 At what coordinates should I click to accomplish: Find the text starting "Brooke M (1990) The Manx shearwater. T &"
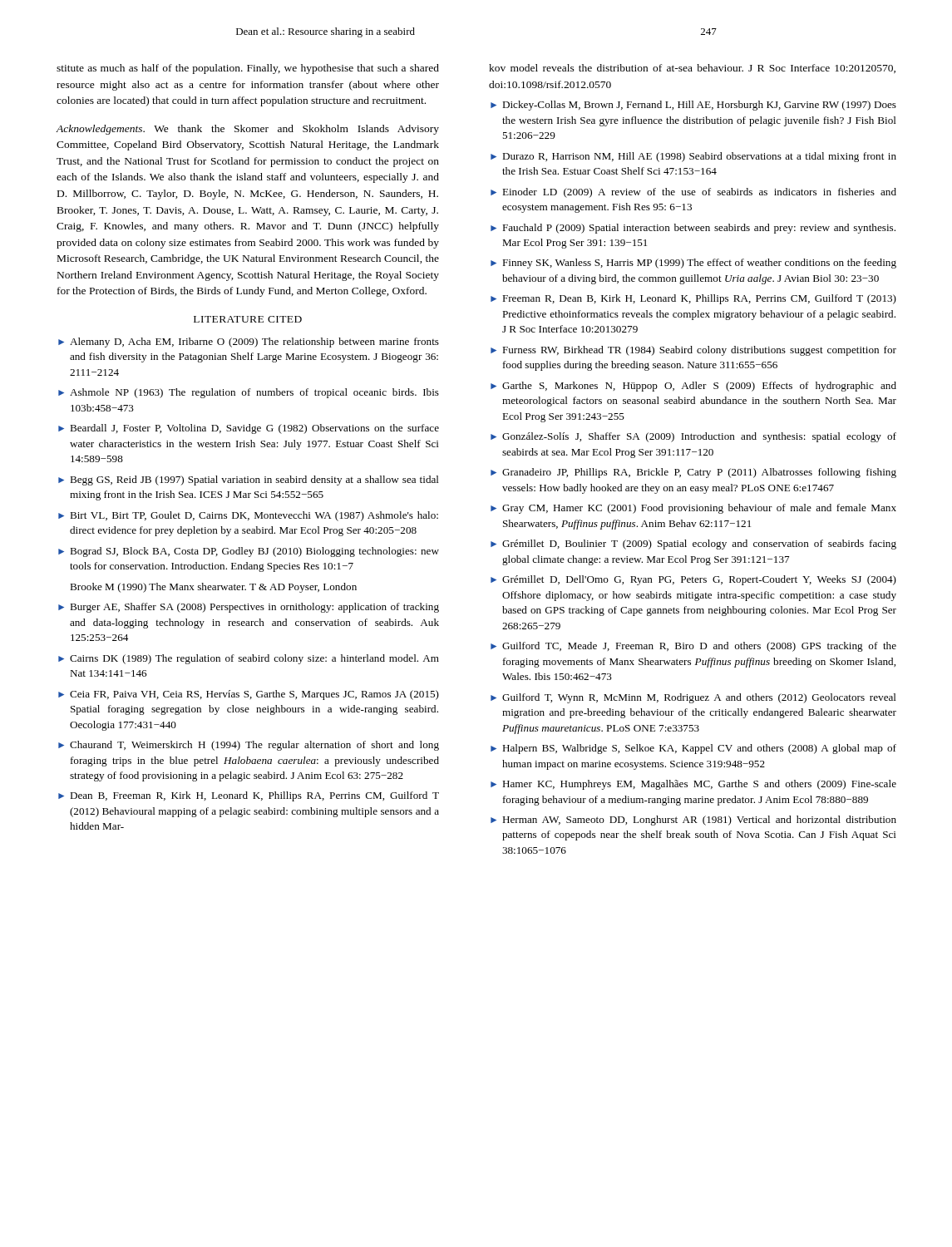click(x=213, y=587)
